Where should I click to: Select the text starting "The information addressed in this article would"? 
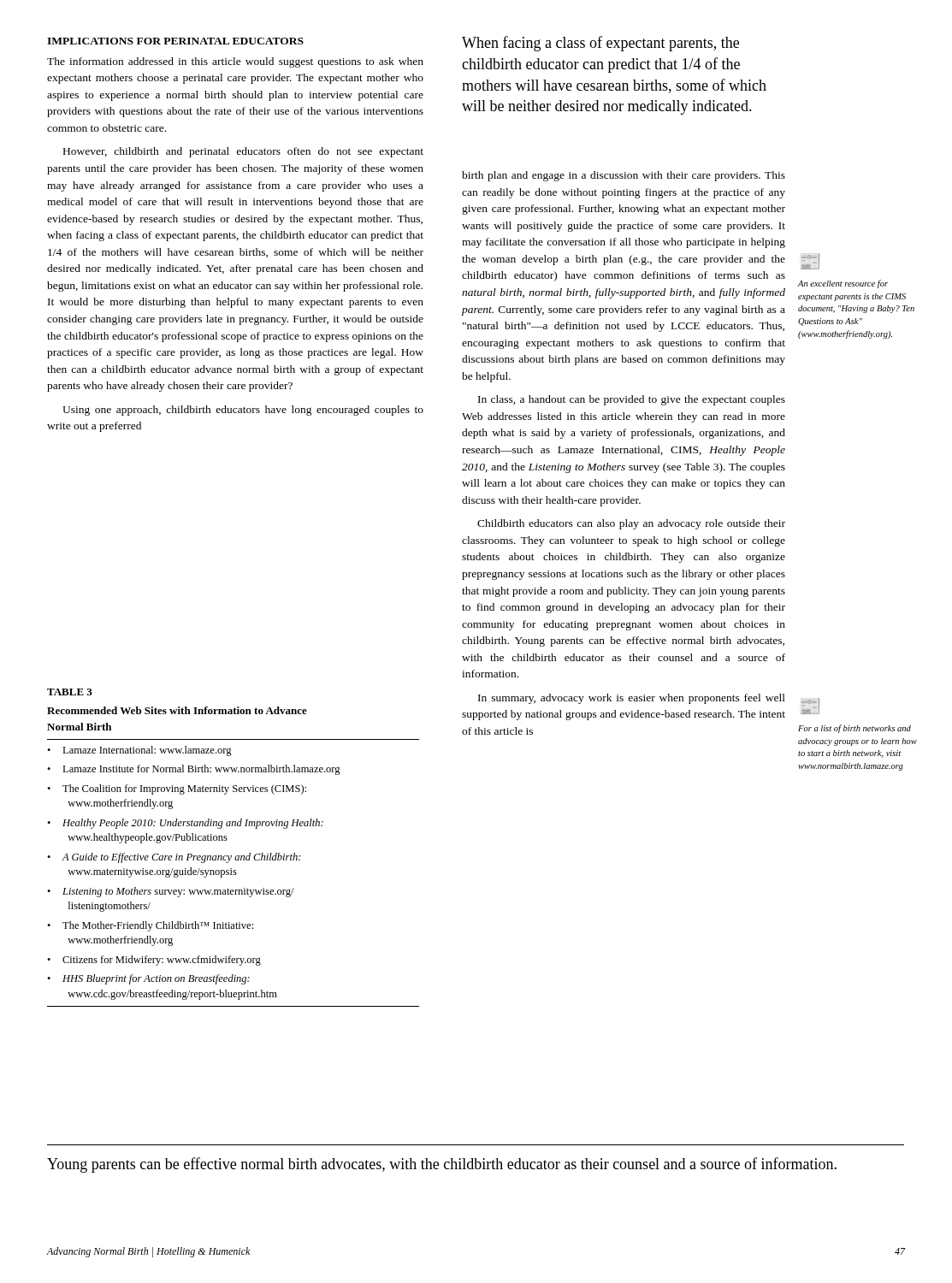(235, 244)
